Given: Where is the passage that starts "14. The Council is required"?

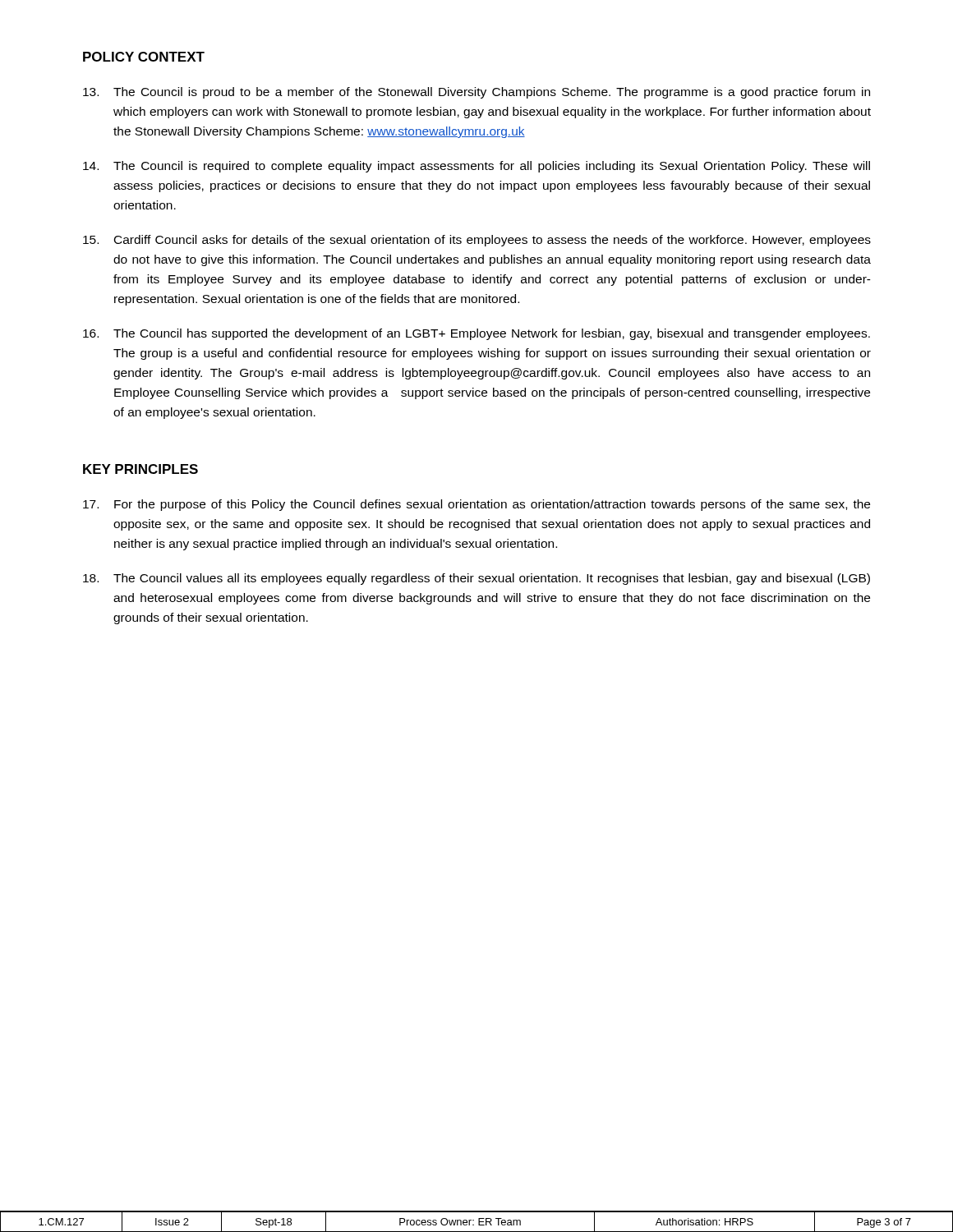Looking at the screenshot, I should click(476, 186).
